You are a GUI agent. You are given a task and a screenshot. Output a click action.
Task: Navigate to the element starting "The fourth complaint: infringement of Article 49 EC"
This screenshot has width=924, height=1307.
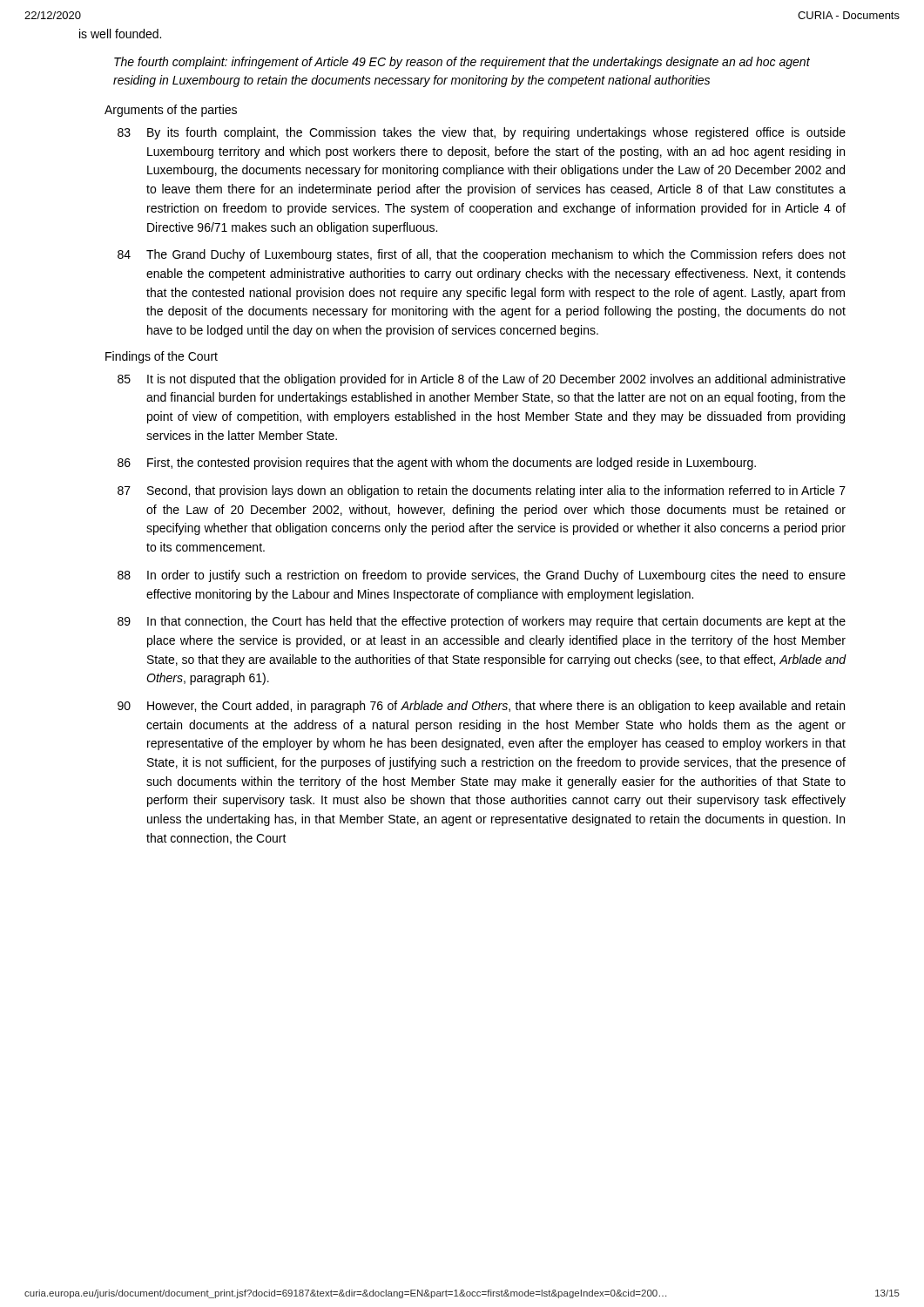coord(461,71)
